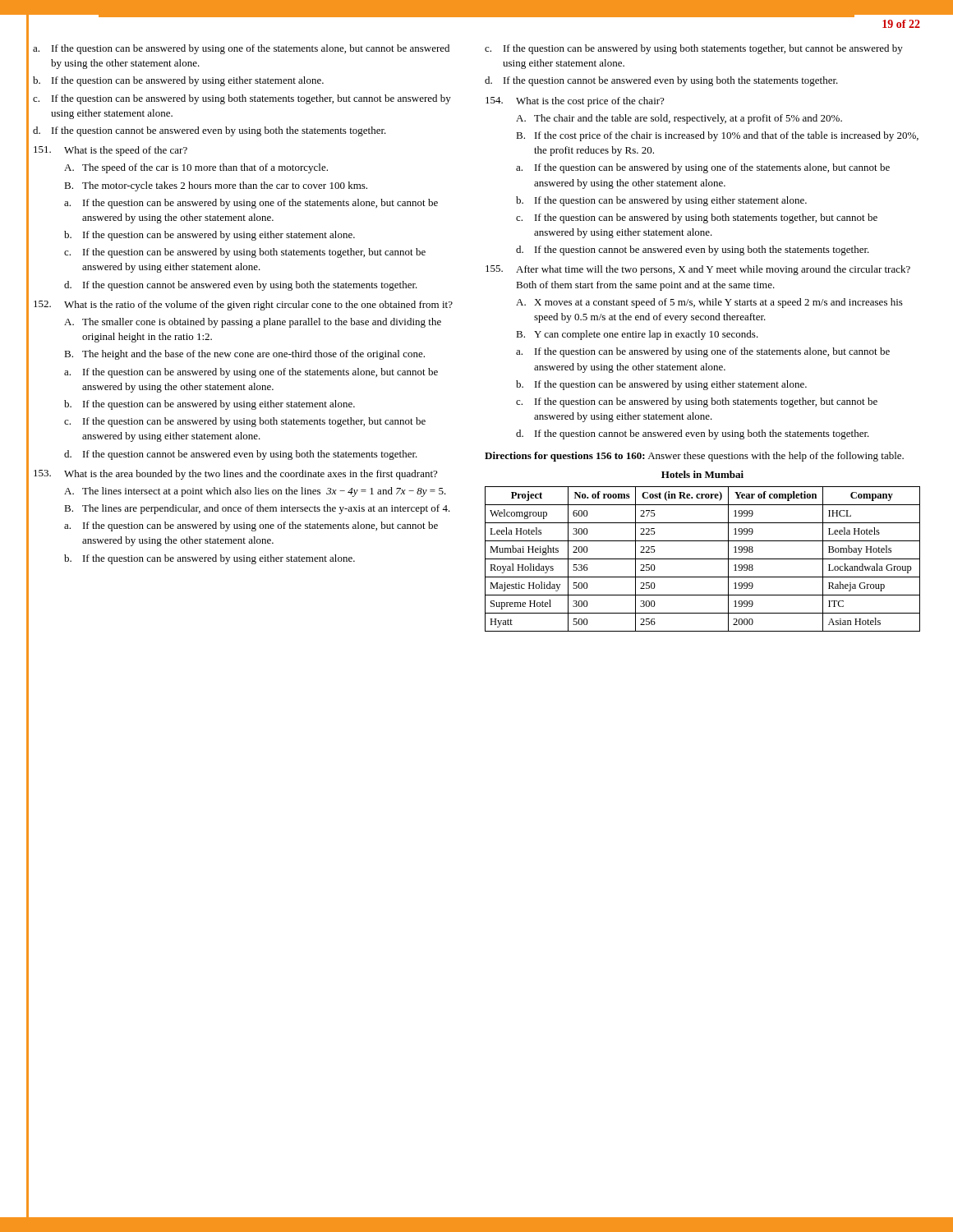Locate the list item with the text "B. If the cost price of"
This screenshot has height=1232, width=953.
click(718, 143)
